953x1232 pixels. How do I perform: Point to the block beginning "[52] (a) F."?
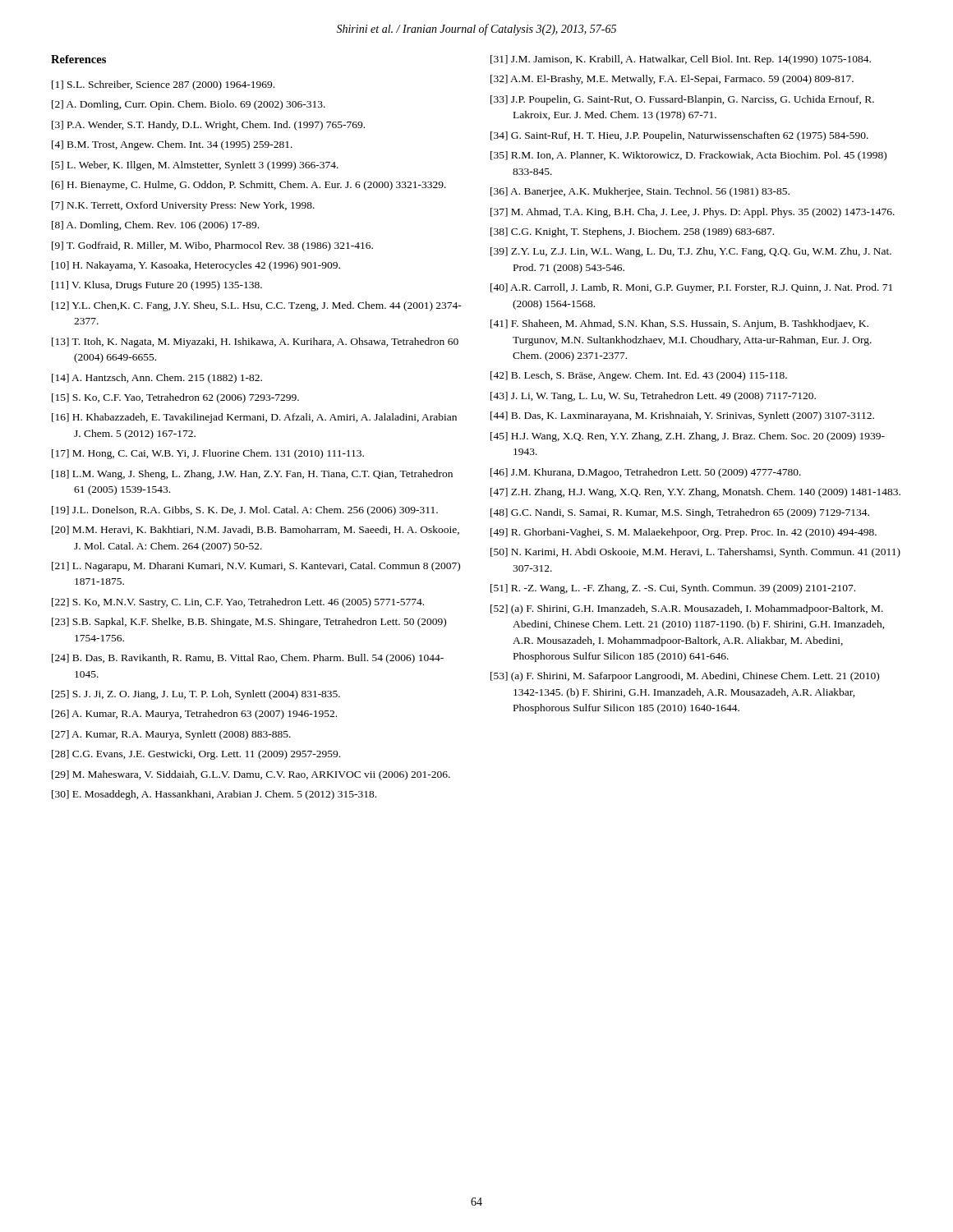(x=687, y=632)
